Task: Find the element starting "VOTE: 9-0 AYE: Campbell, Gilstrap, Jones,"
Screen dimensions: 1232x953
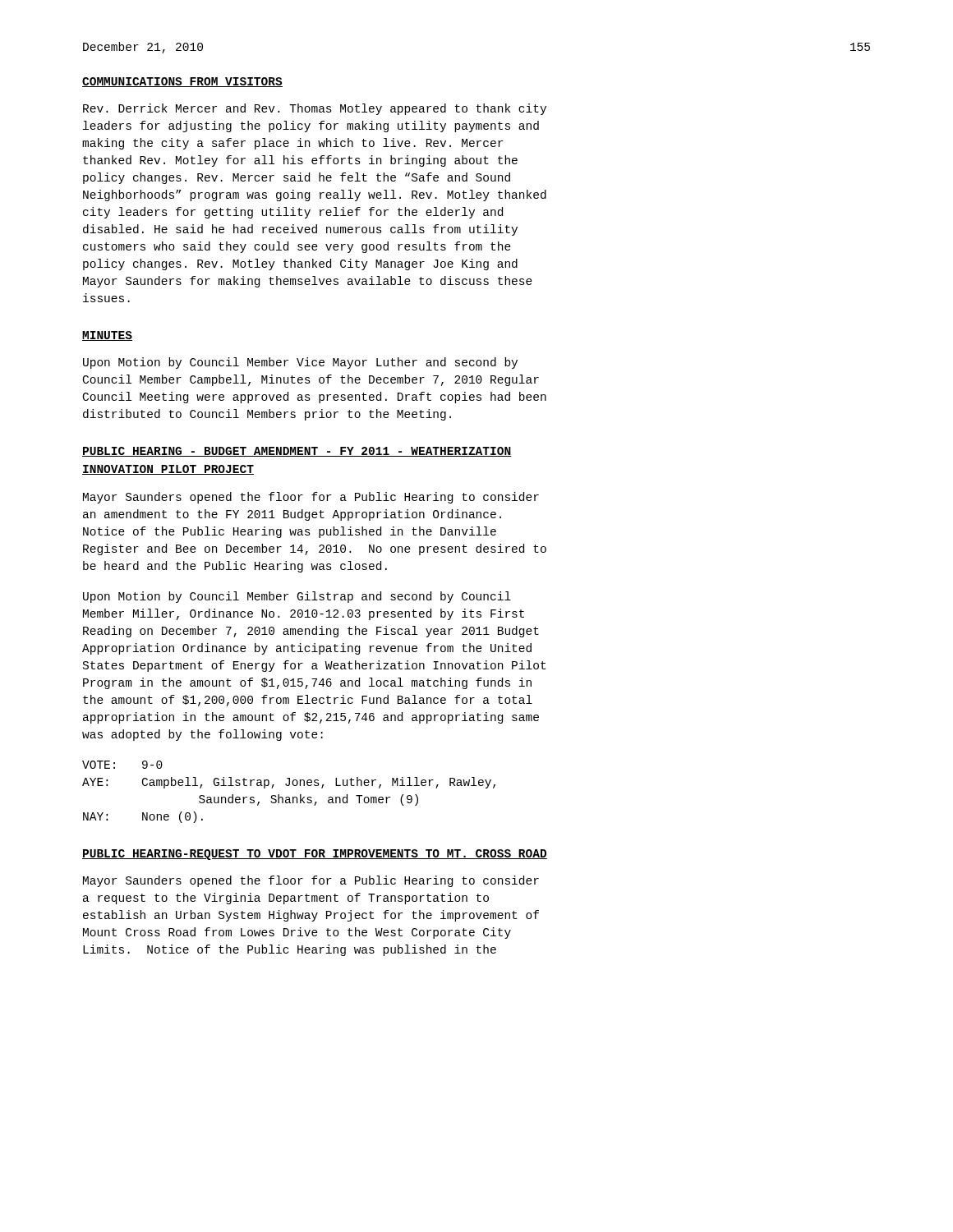Action: point(476,792)
